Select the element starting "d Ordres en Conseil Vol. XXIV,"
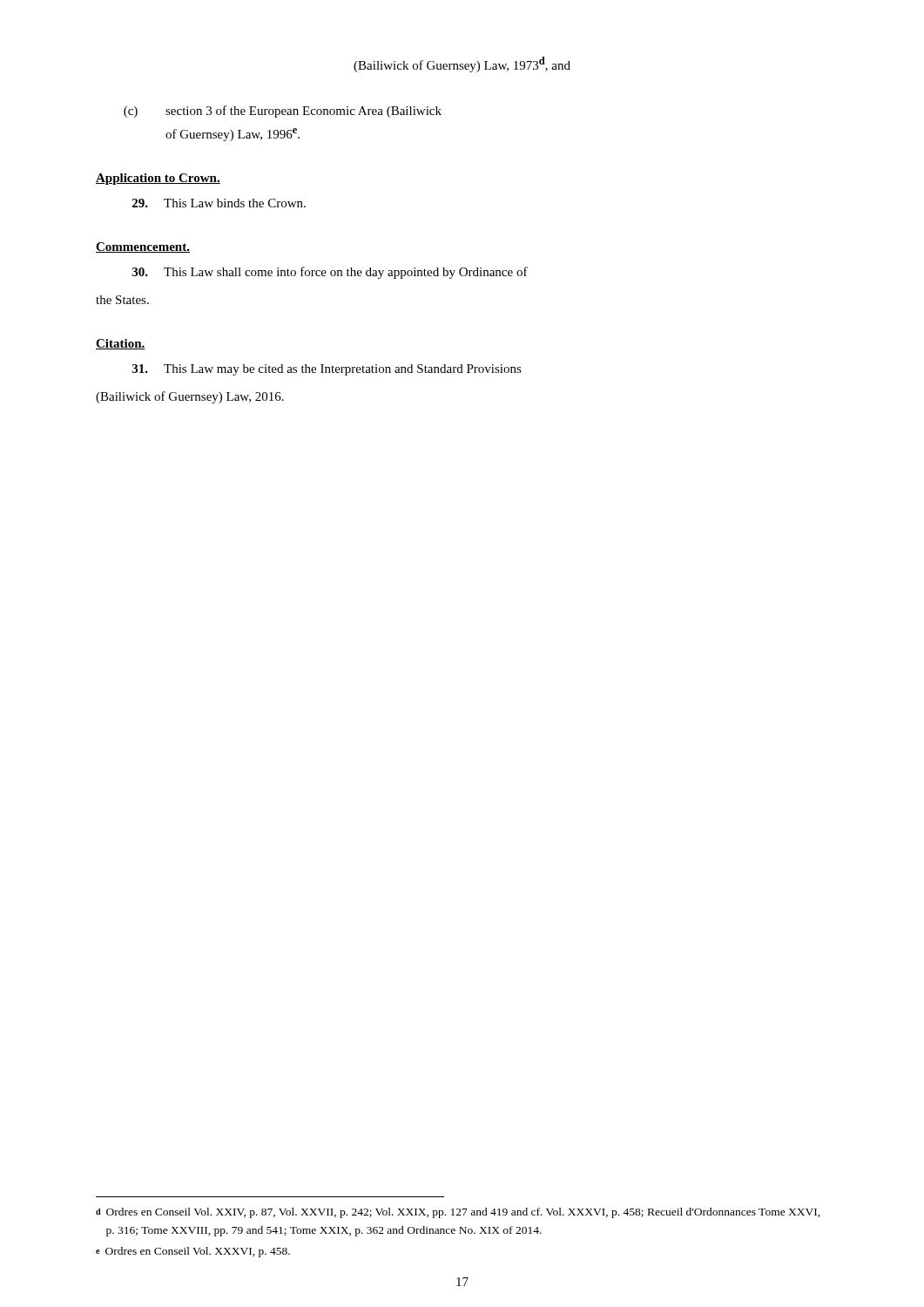924x1307 pixels. coord(462,1221)
